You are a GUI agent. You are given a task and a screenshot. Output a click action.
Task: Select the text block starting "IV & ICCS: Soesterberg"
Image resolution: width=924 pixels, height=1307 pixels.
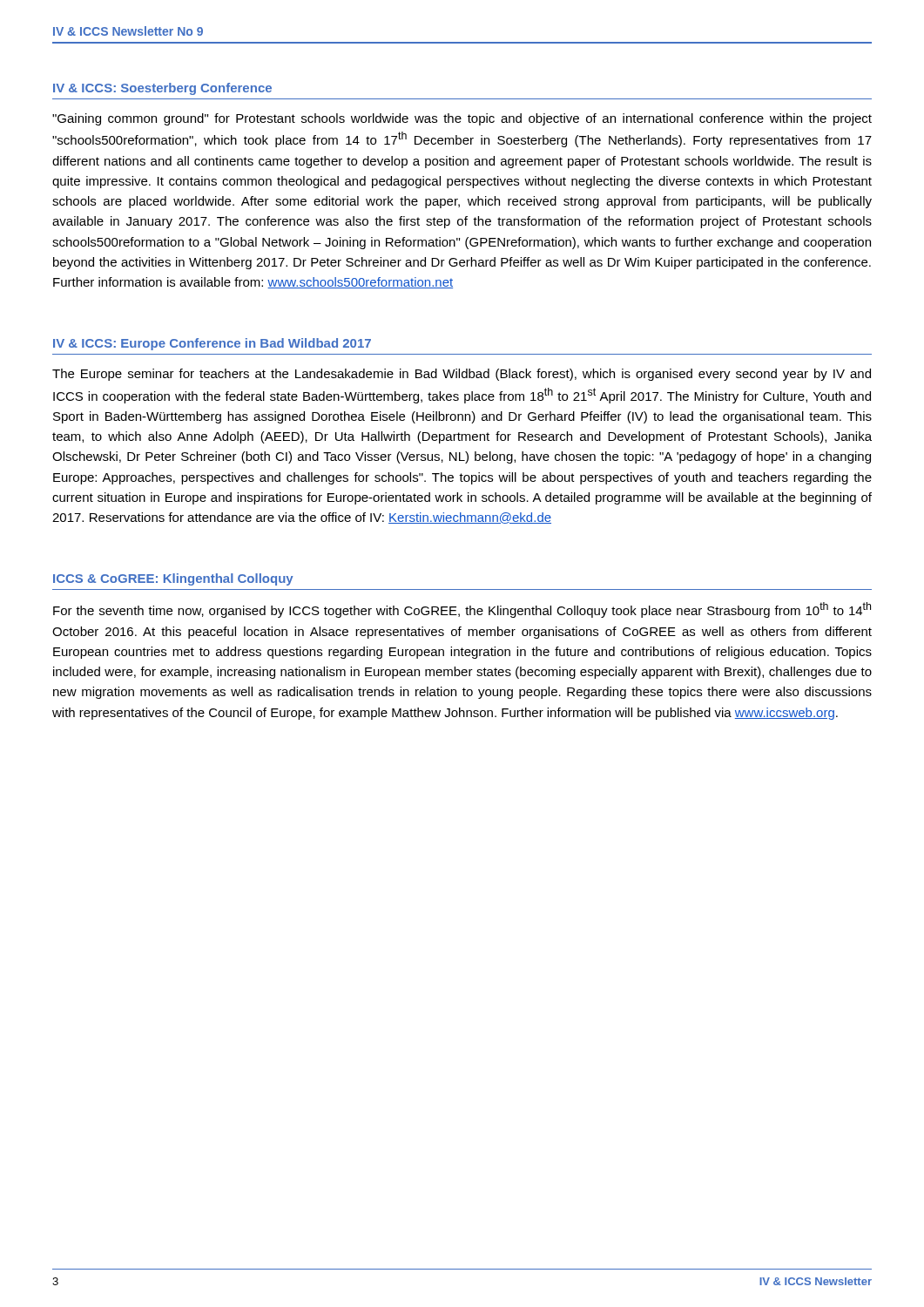pos(162,88)
